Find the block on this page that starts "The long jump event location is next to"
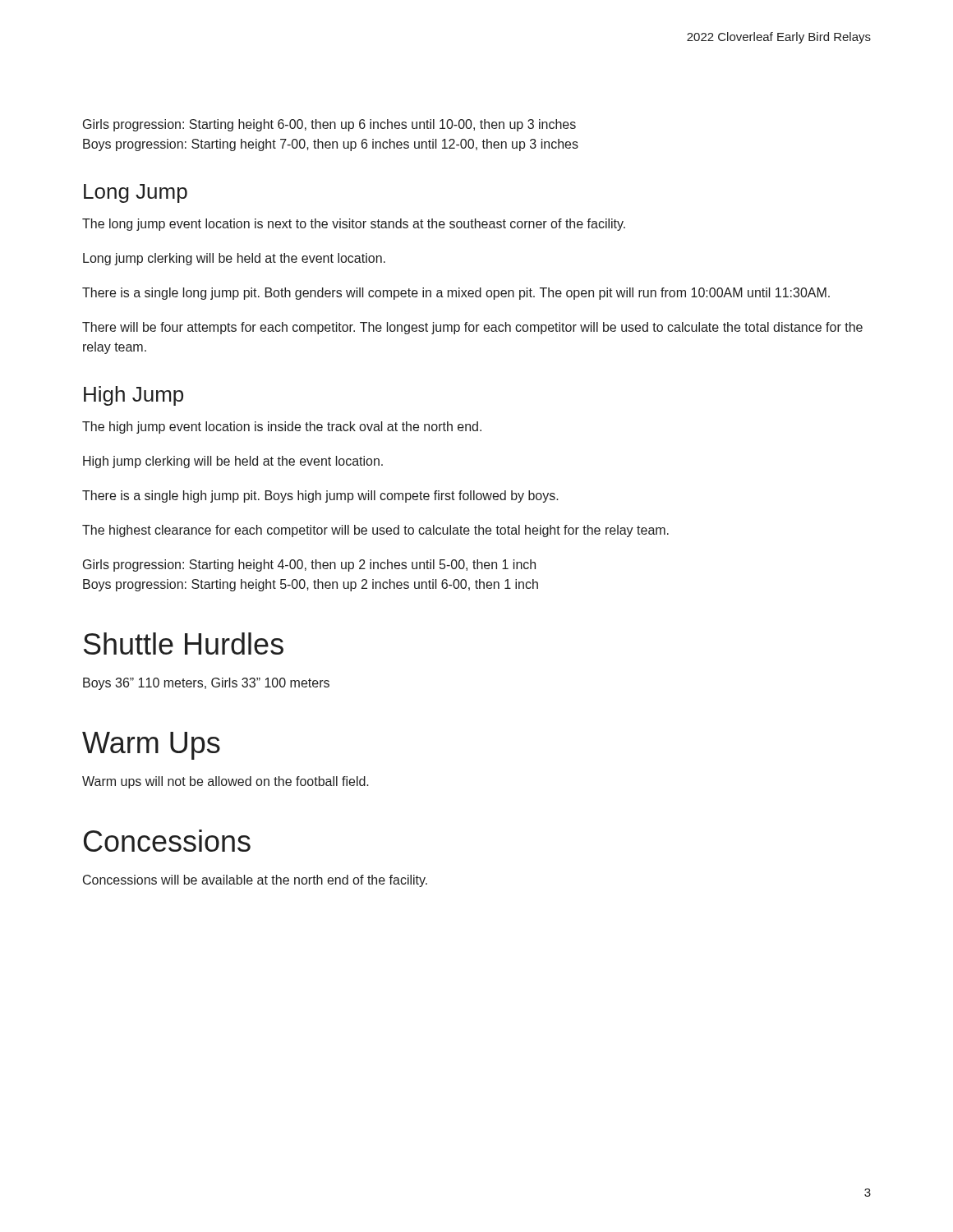This screenshot has height=1232, width=953. tap(354, 224)
